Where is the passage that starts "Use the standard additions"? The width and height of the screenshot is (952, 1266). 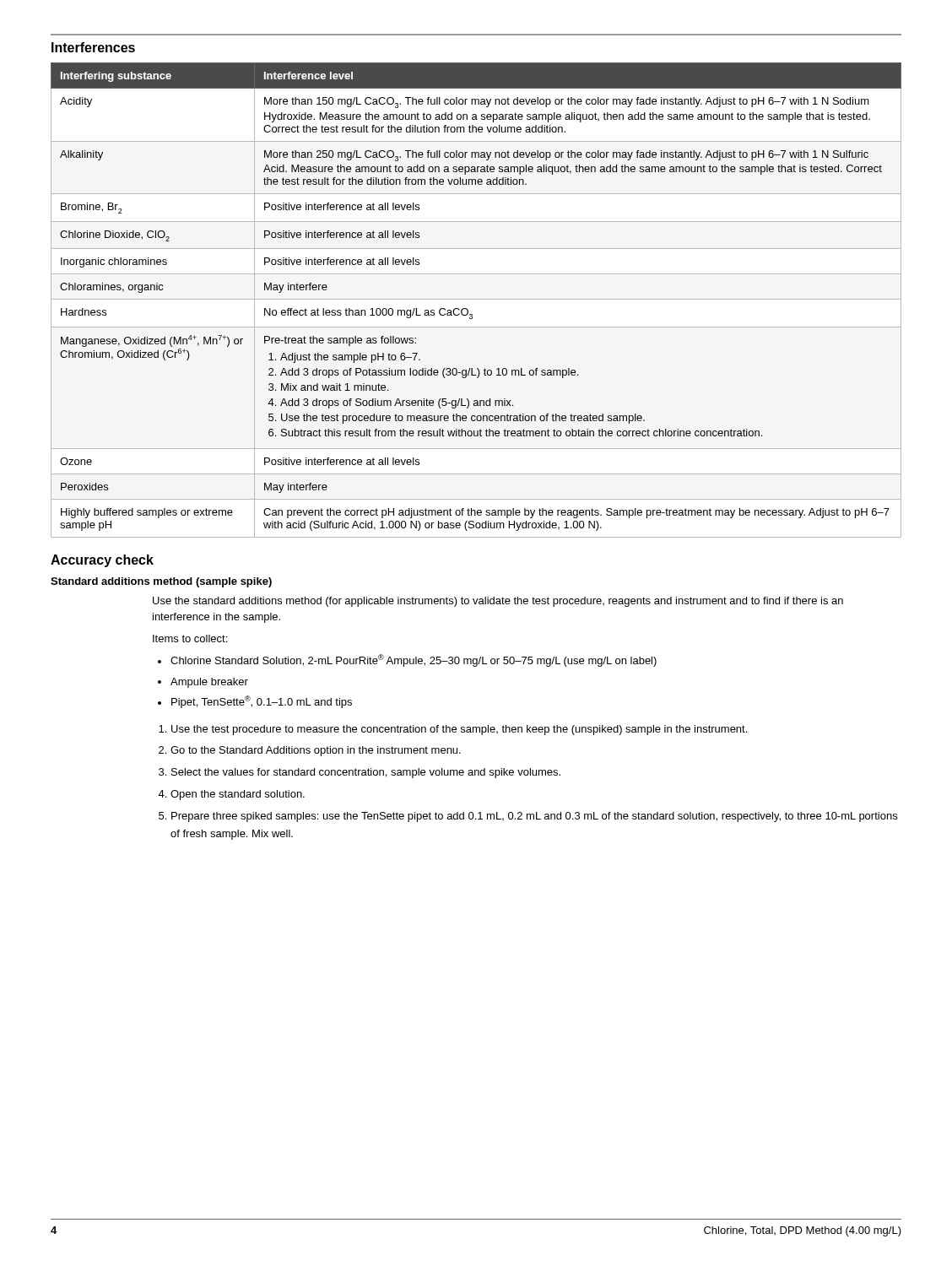click(x=527, y=609)
